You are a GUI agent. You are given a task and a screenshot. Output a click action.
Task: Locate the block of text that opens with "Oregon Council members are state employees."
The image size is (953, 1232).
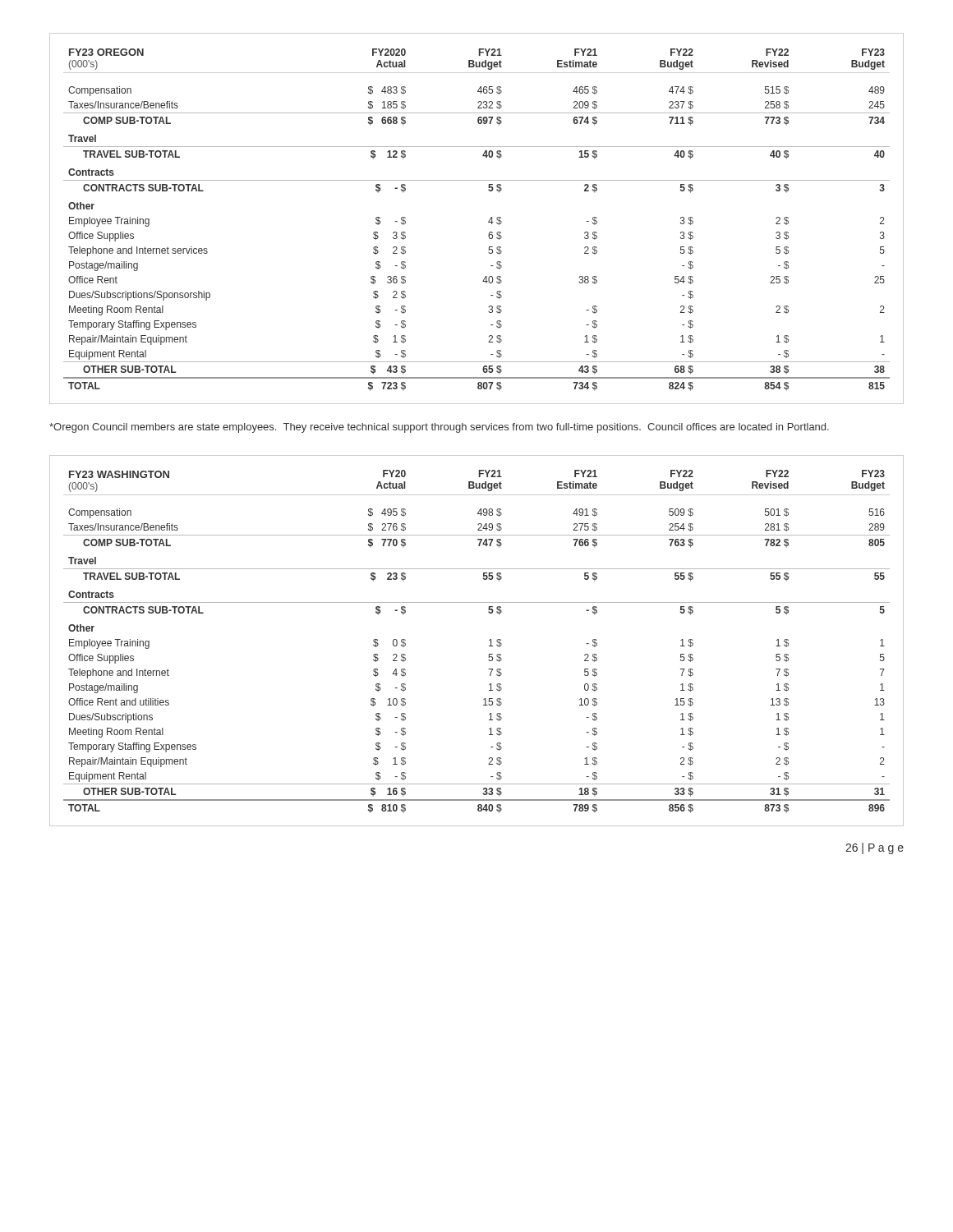click(x=439, y=427)
